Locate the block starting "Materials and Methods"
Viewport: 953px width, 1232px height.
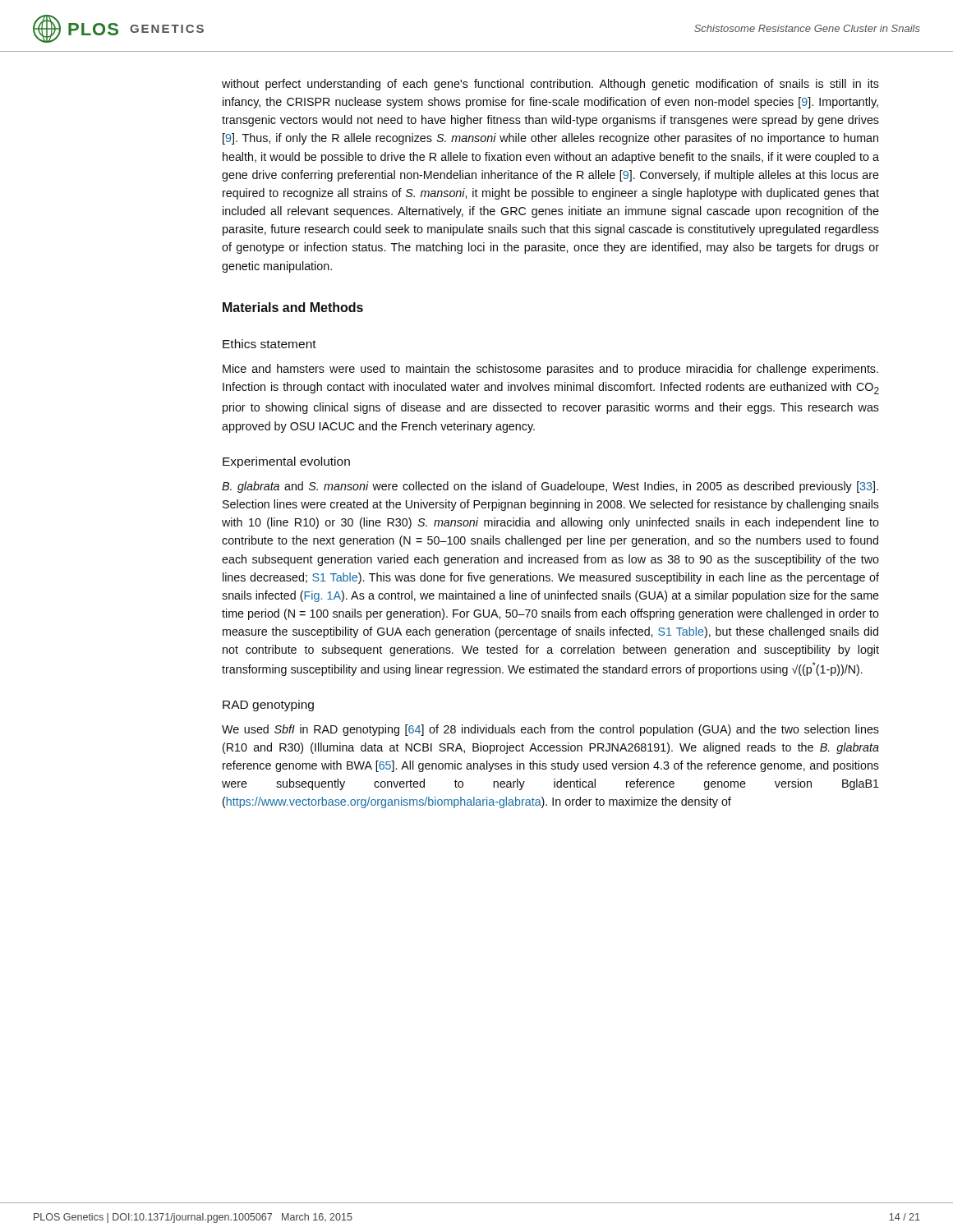(x=293, y=307)
